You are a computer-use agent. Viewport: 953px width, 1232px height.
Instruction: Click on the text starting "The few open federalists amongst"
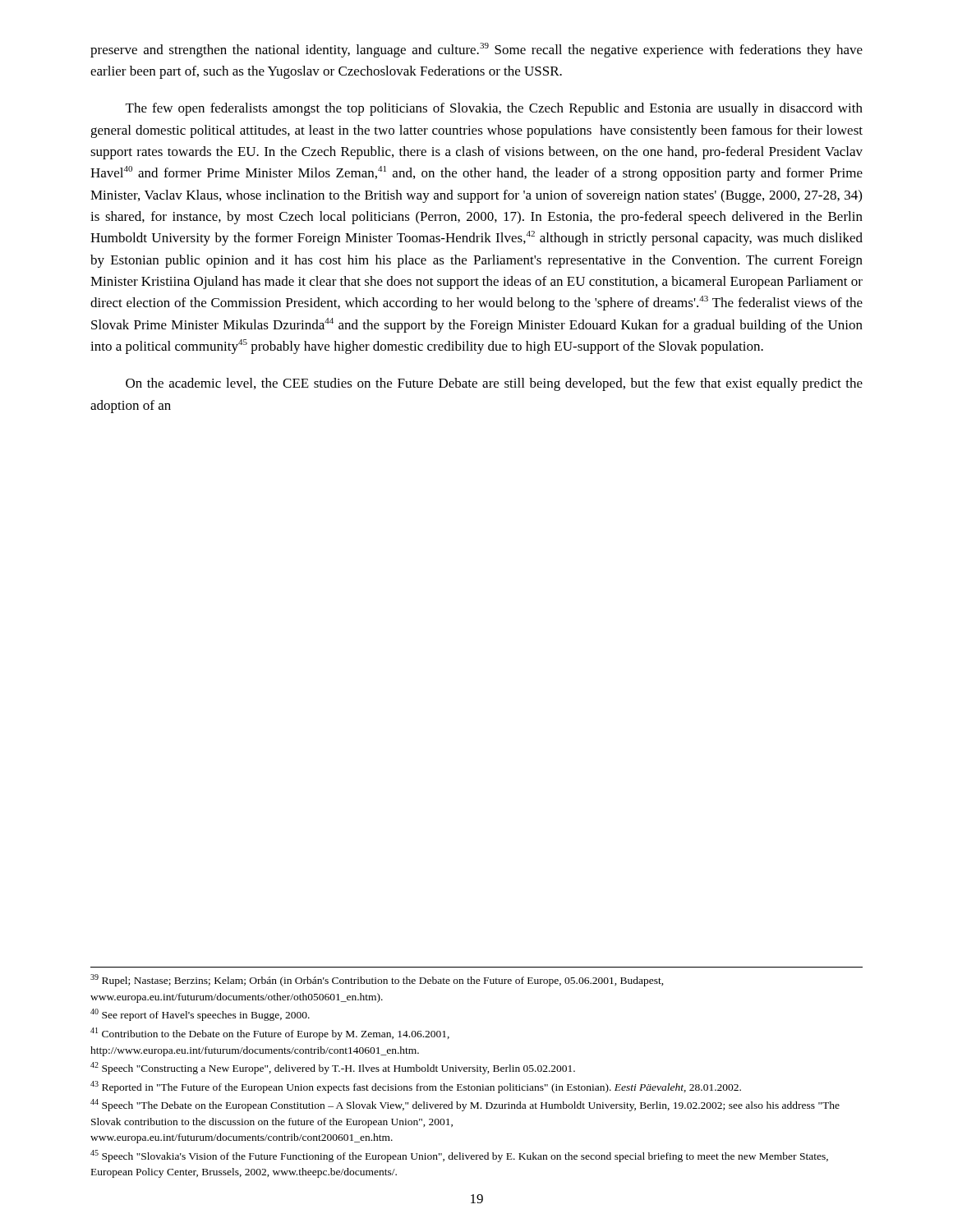pos(476,228)
